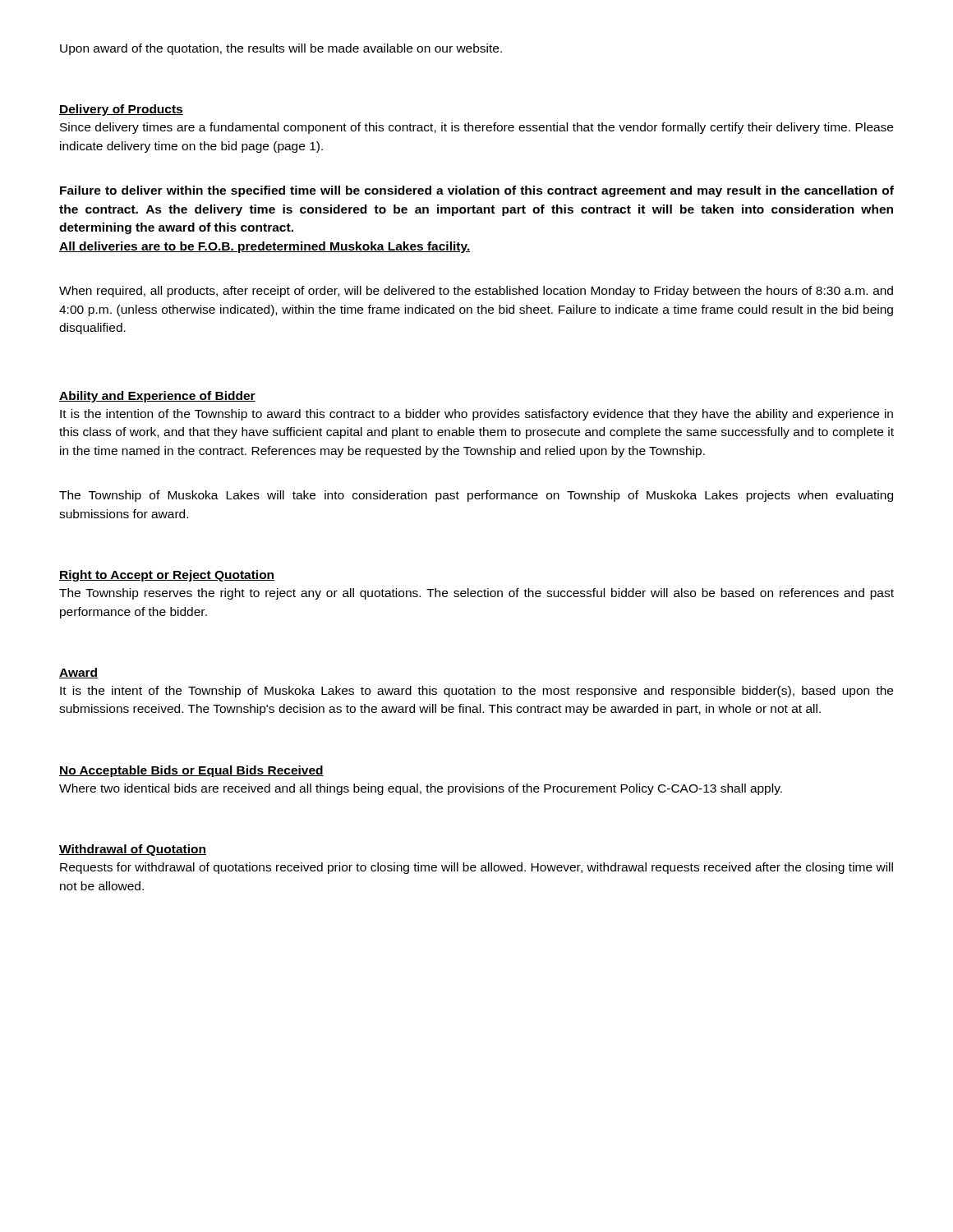Select the text block that says "Where two identical"
This screenshot has height=1232, width=953.
pyautogui.click(x=476, y=789)
